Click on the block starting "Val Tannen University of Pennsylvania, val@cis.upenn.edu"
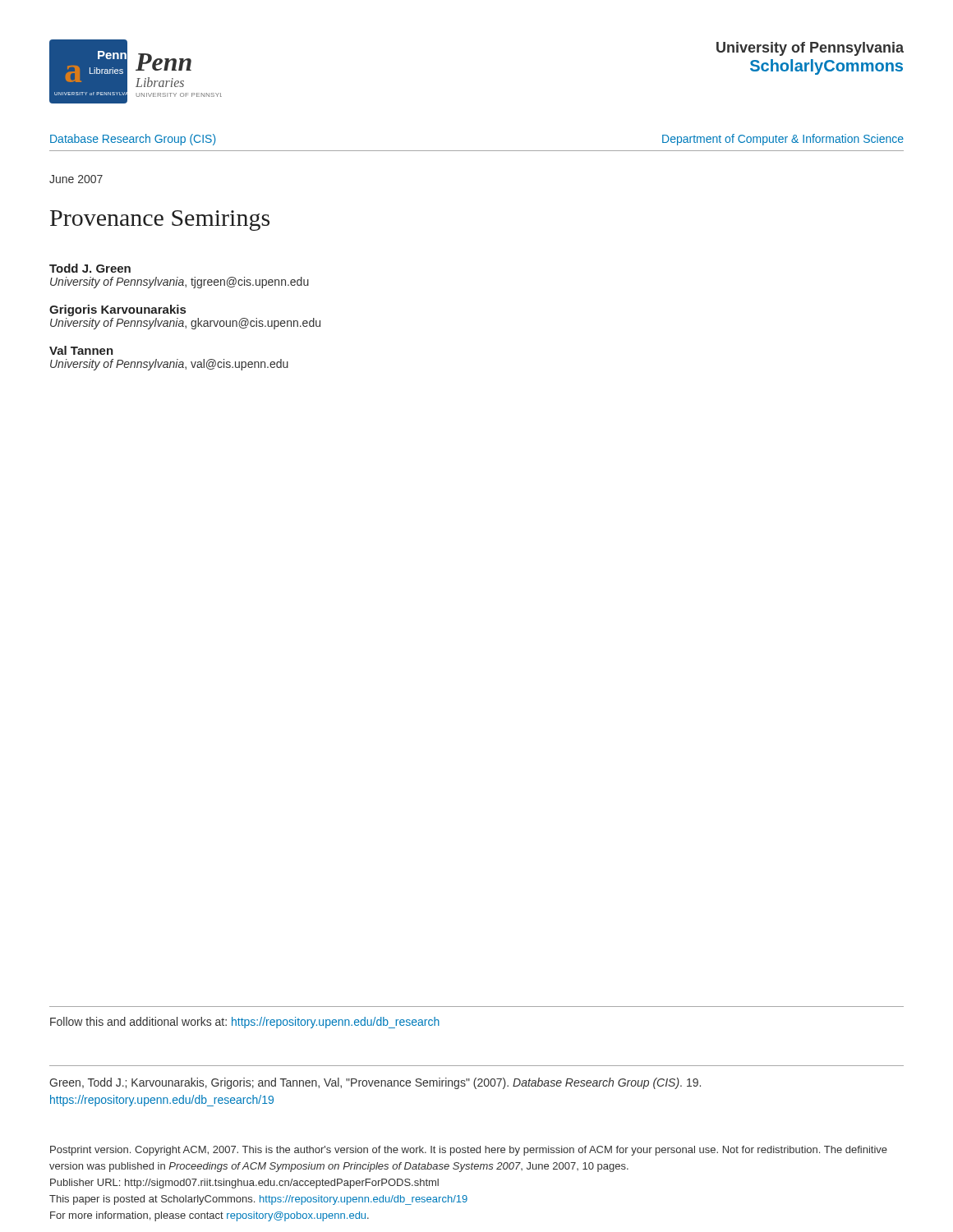Image resolution: width=953 pixels, height=1232 pixels. pos(169,357)
